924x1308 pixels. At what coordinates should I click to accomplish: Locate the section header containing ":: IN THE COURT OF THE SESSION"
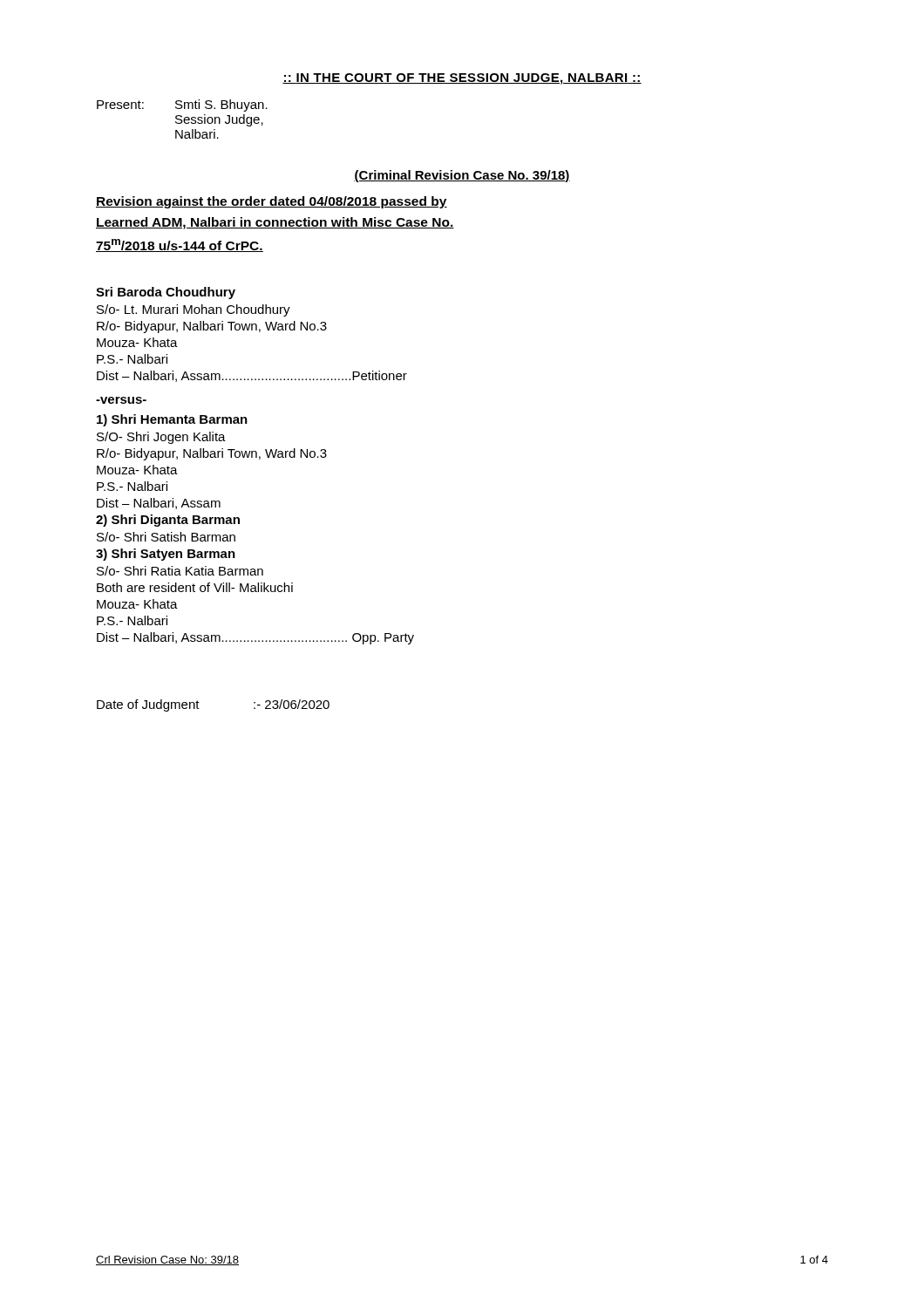pos(462,77)
